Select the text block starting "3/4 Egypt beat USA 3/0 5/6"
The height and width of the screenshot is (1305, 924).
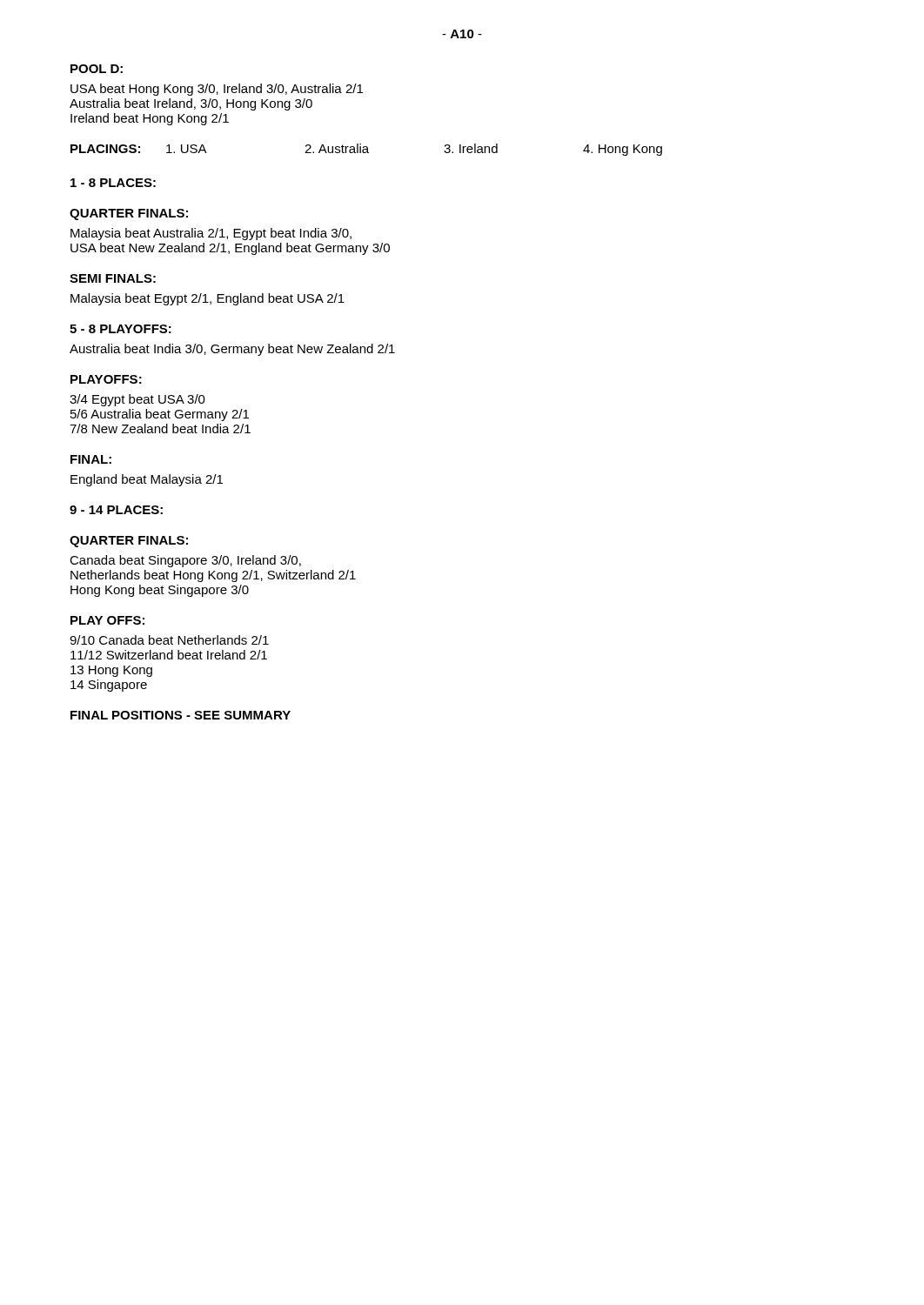tap(160, 414)
